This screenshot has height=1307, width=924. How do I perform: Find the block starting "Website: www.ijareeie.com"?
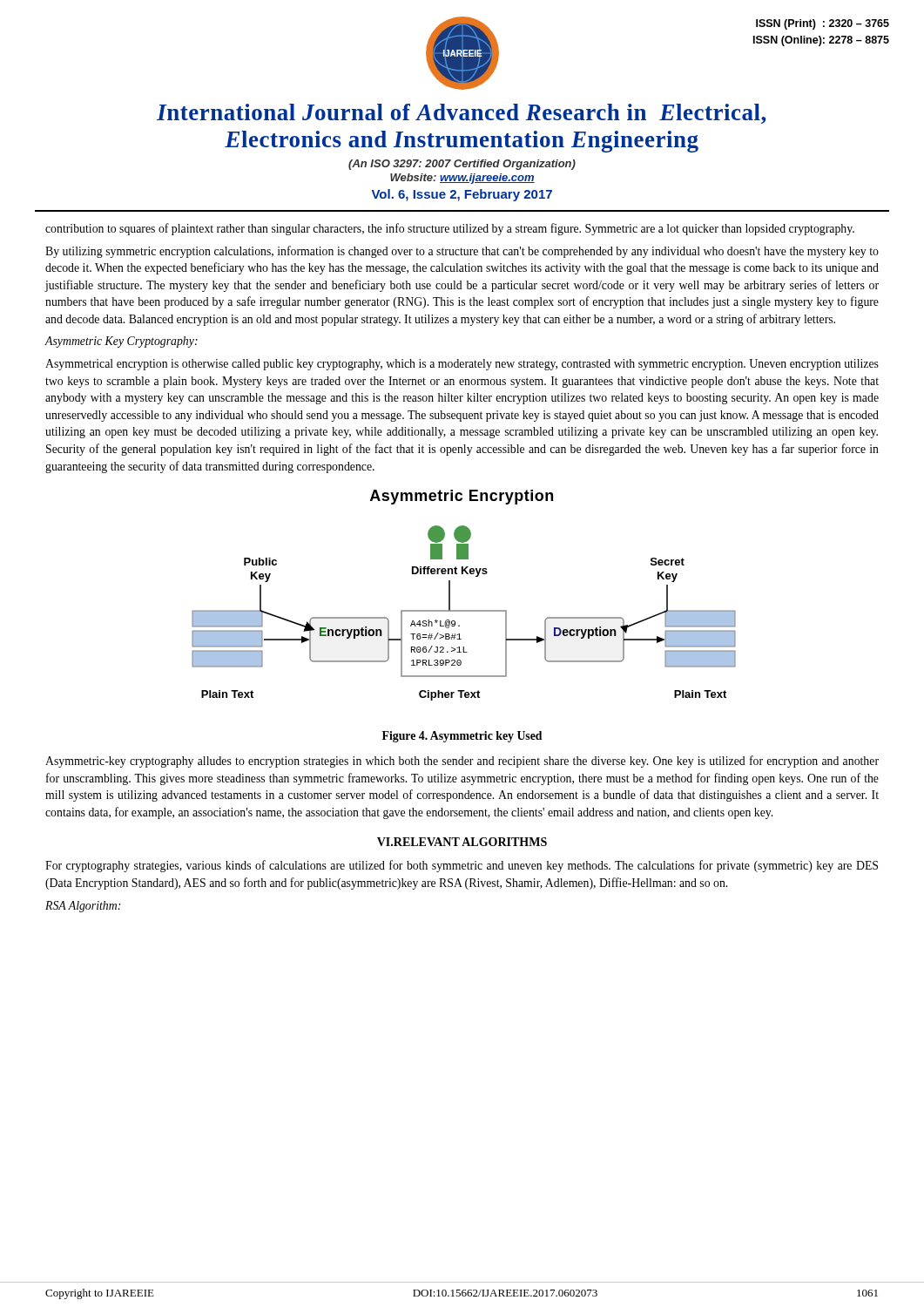[x=462, y=177]
